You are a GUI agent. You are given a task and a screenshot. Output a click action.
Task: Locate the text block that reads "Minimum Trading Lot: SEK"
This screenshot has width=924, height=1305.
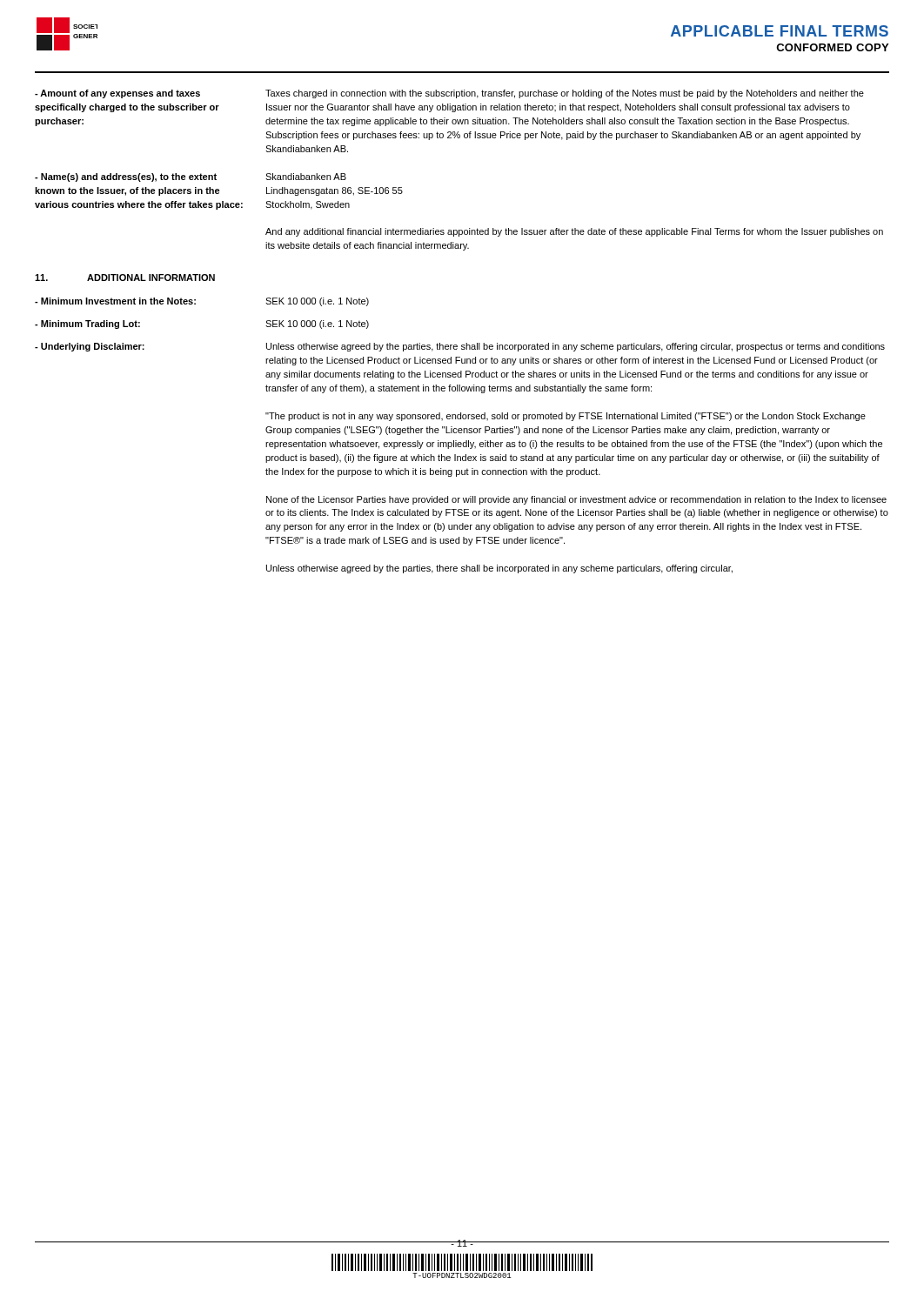click(95, 324)
